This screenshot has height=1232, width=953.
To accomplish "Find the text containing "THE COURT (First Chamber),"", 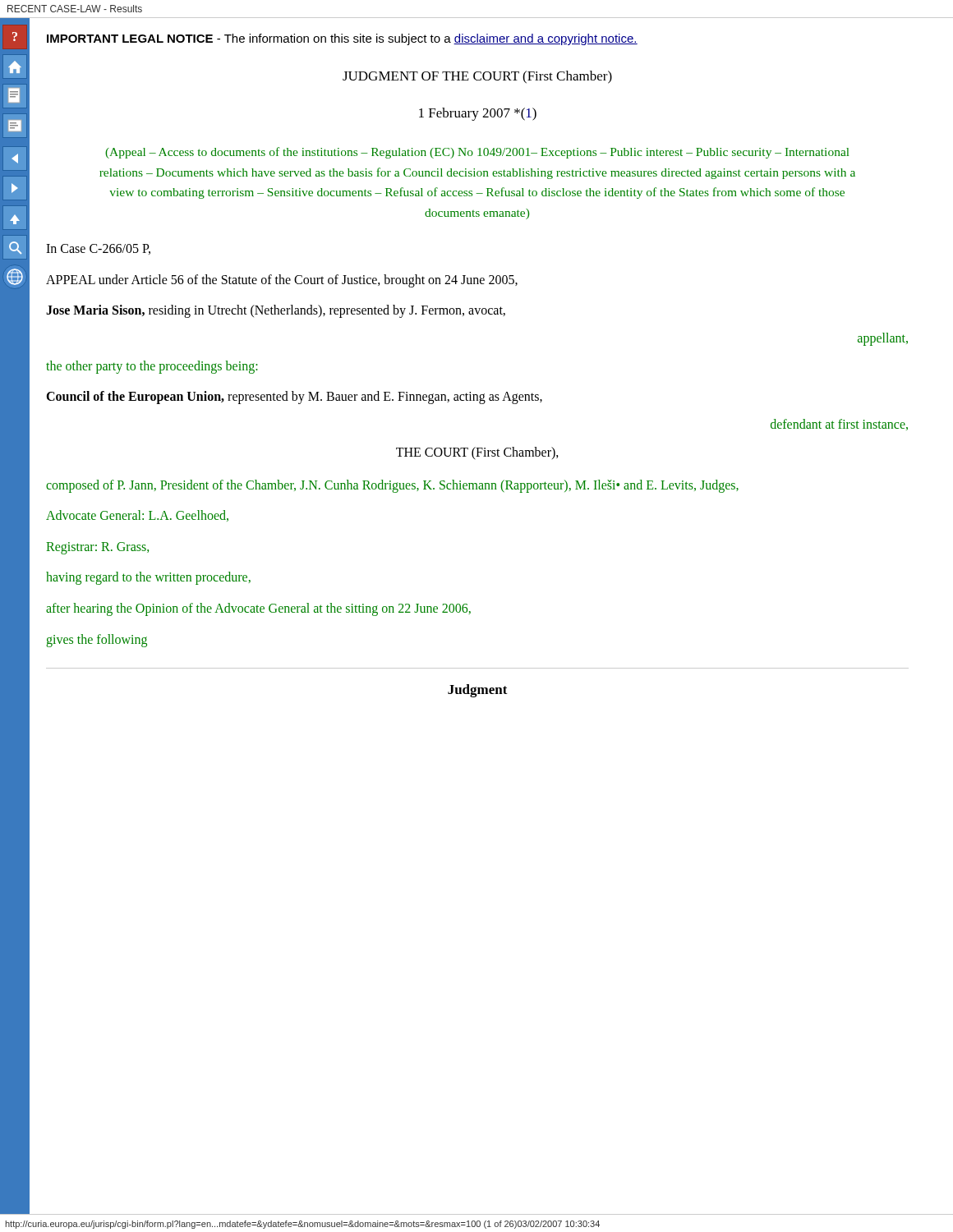I will pyautogui.click(x=477, y=452).
